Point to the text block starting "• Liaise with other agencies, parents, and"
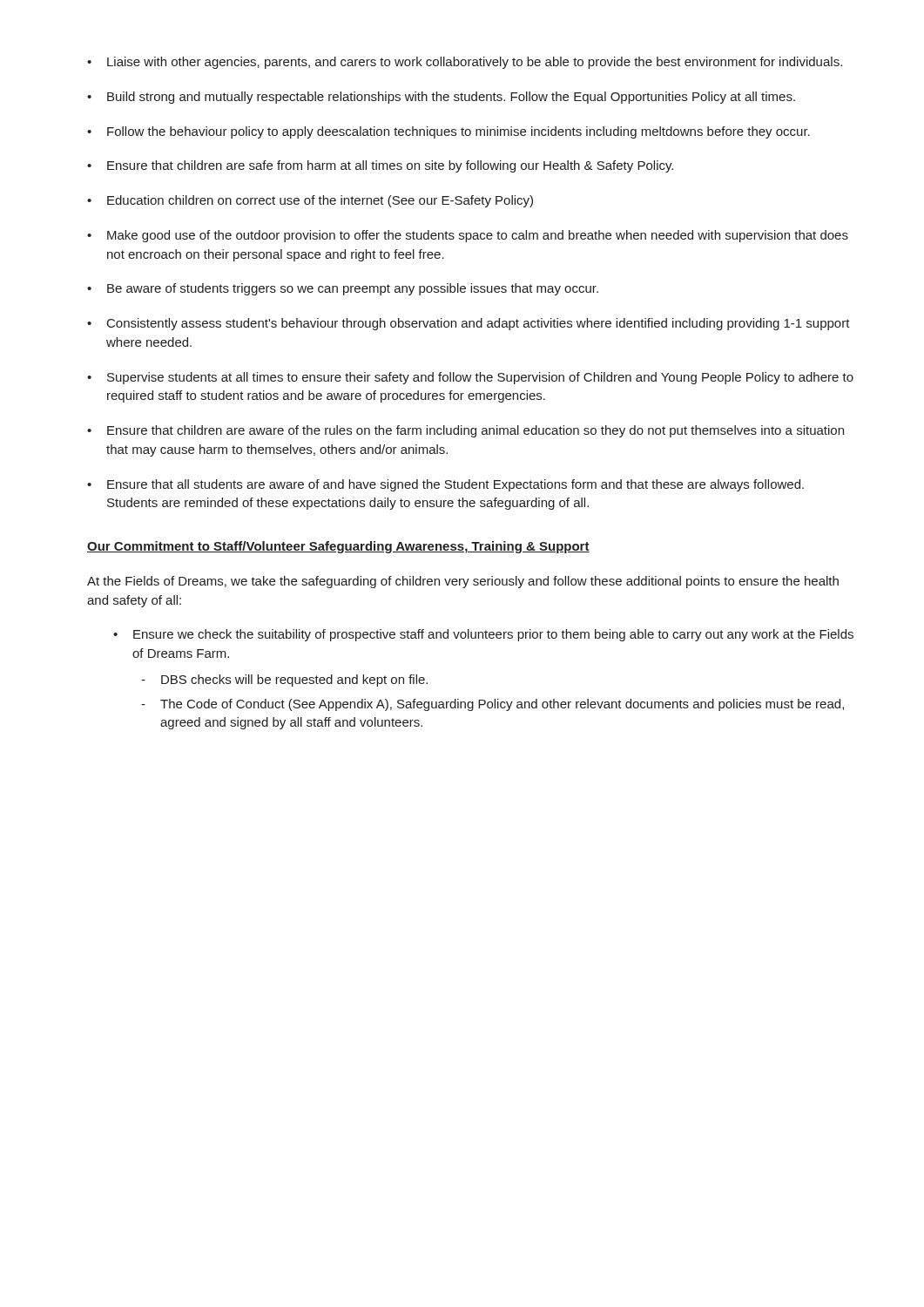This screenshot has height=1307, width=924. [x=471, y=62]
